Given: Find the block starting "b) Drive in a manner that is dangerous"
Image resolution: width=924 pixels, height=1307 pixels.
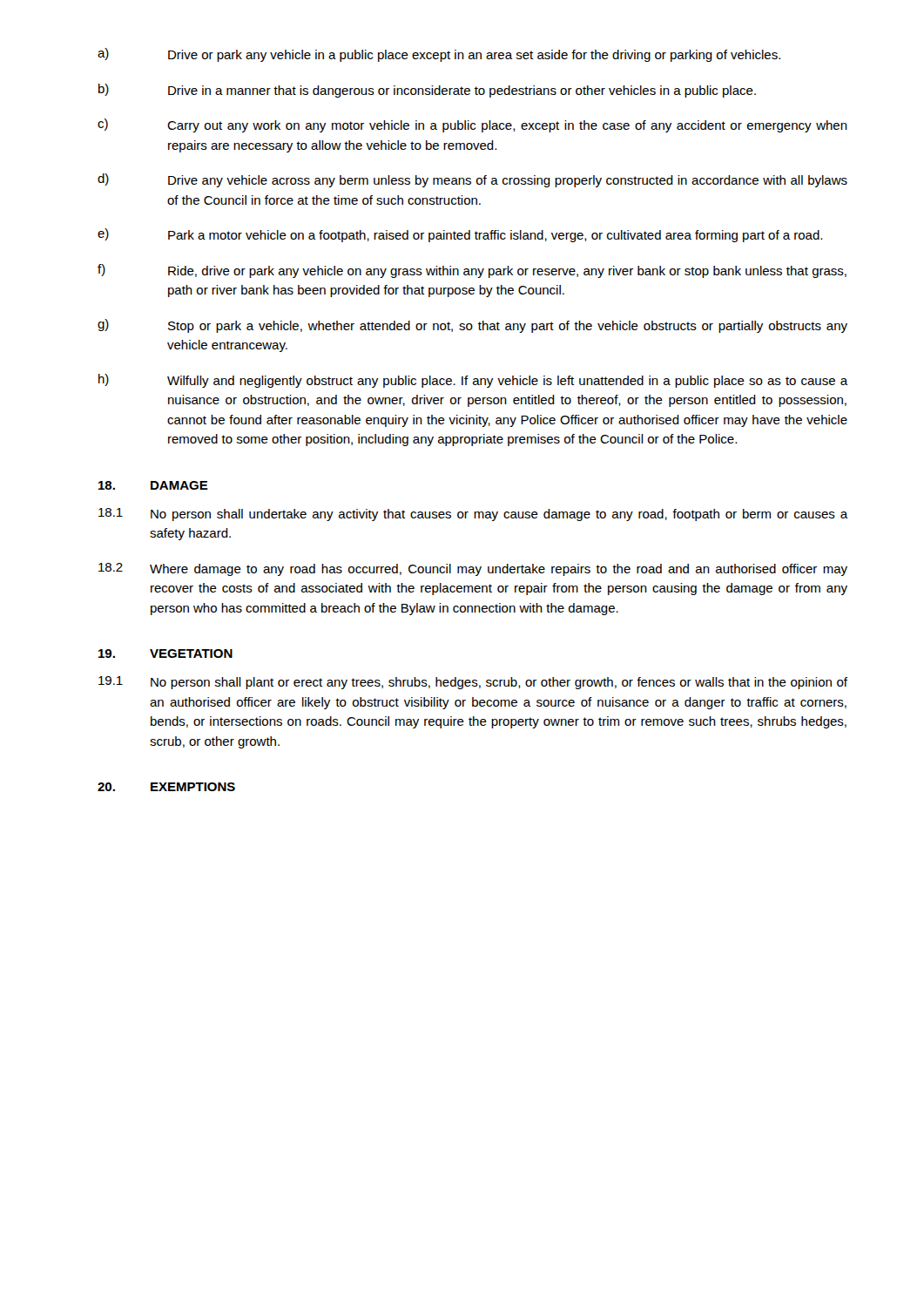Looking at the screenshot, I should coord(472,90).
